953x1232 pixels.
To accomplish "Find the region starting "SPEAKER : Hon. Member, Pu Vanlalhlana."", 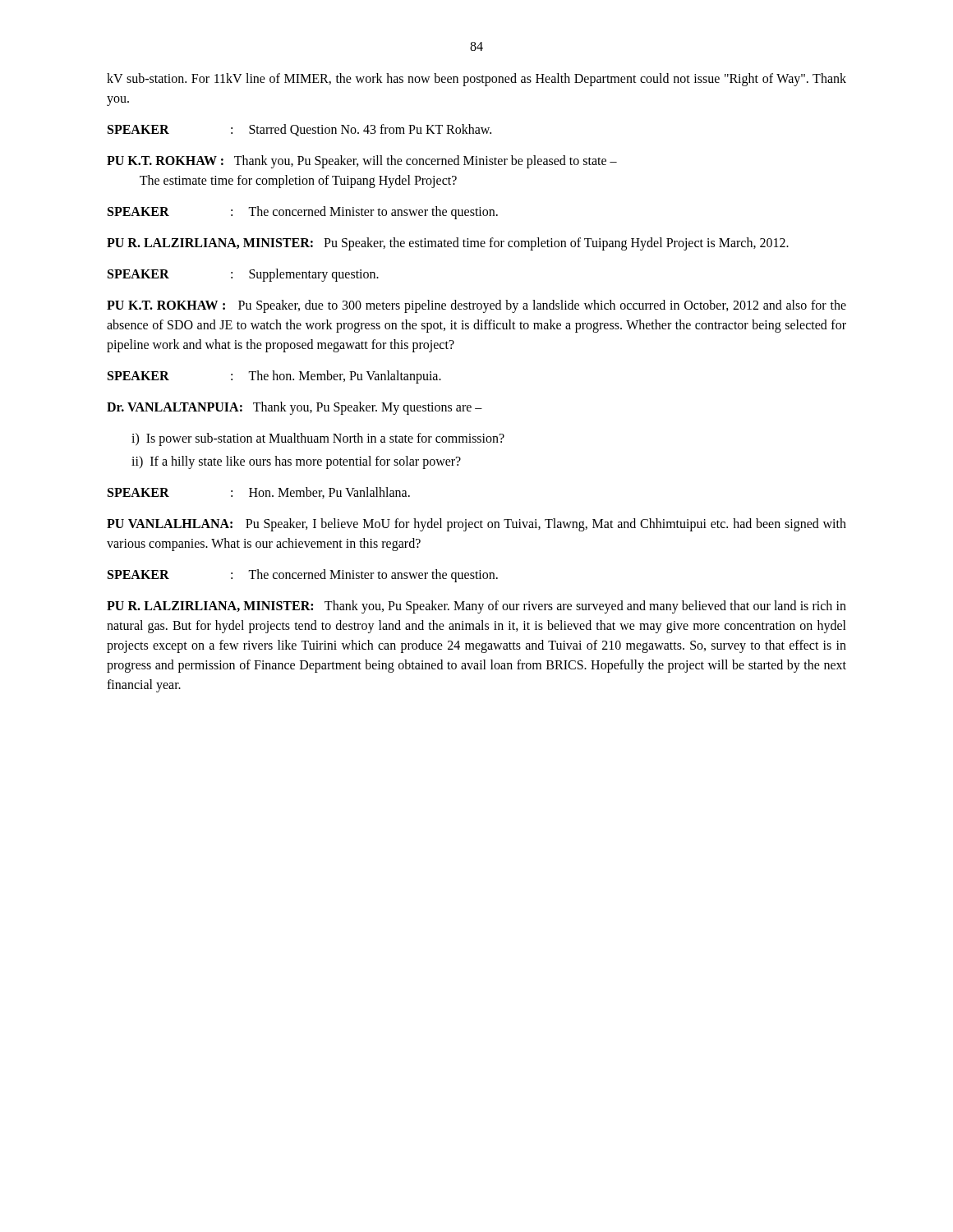I will point(259,493).
